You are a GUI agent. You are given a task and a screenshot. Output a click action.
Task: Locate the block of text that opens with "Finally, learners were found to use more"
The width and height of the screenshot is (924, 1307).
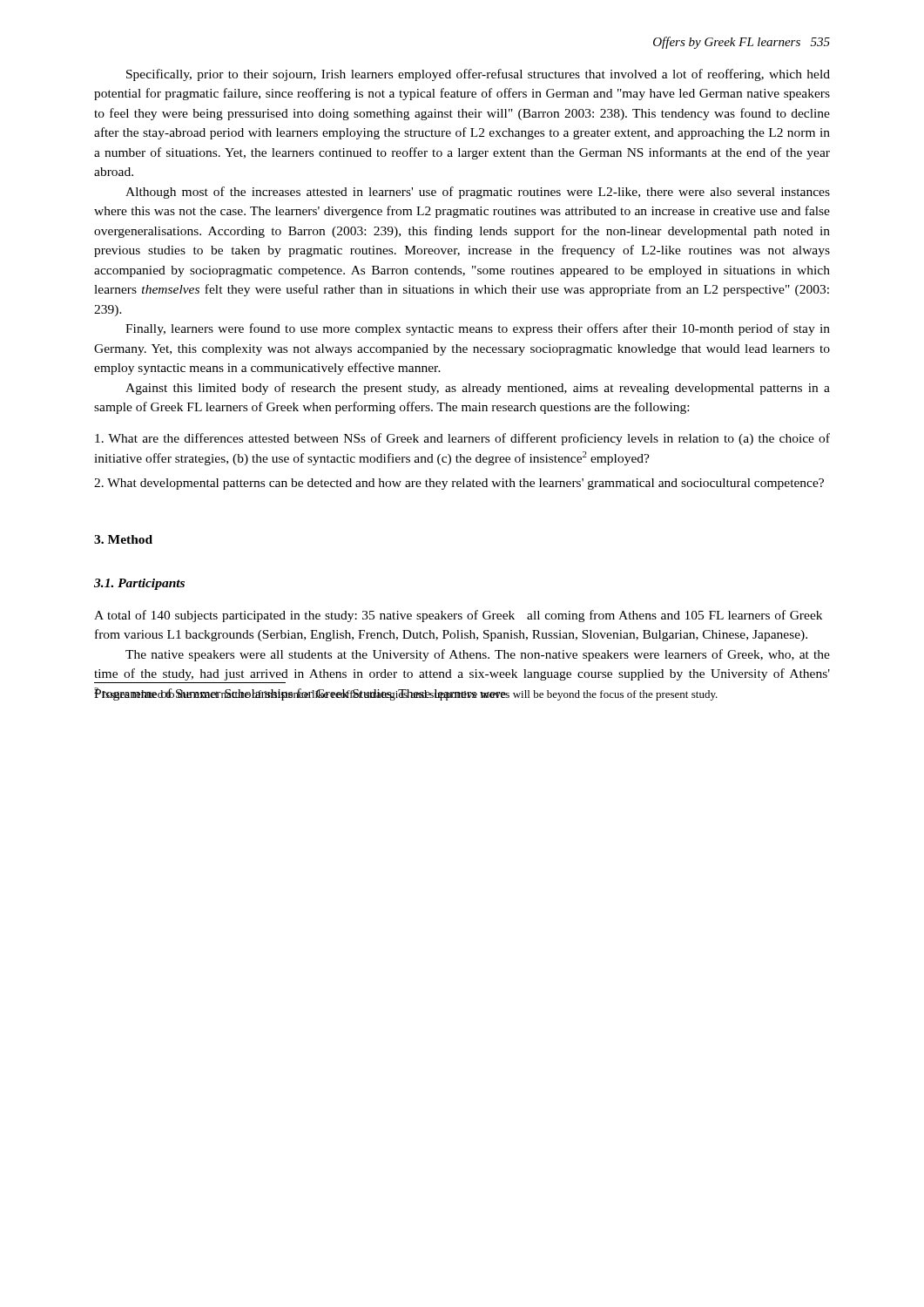(462, 348)
